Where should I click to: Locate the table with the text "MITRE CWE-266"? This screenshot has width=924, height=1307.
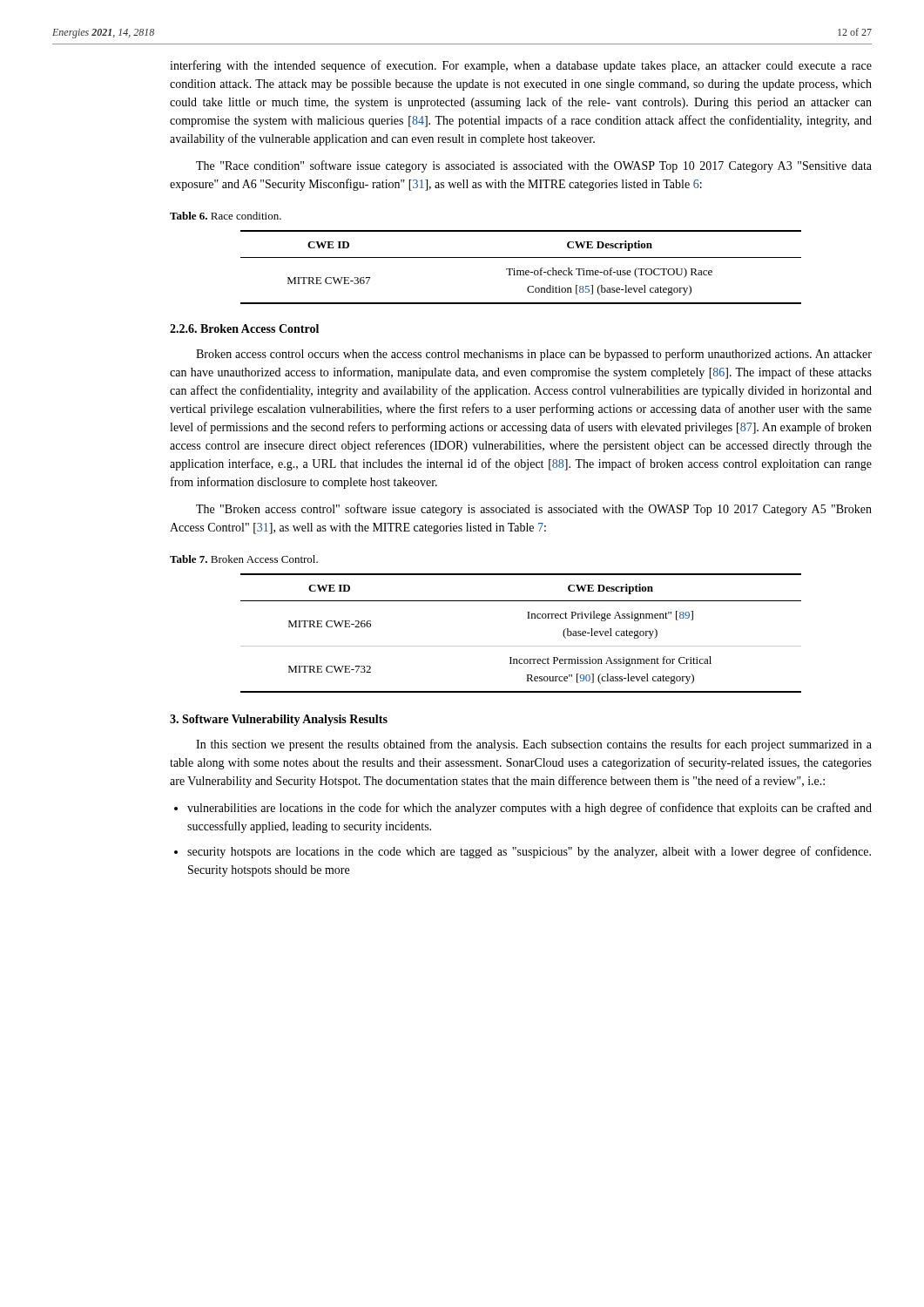point(521,633)
